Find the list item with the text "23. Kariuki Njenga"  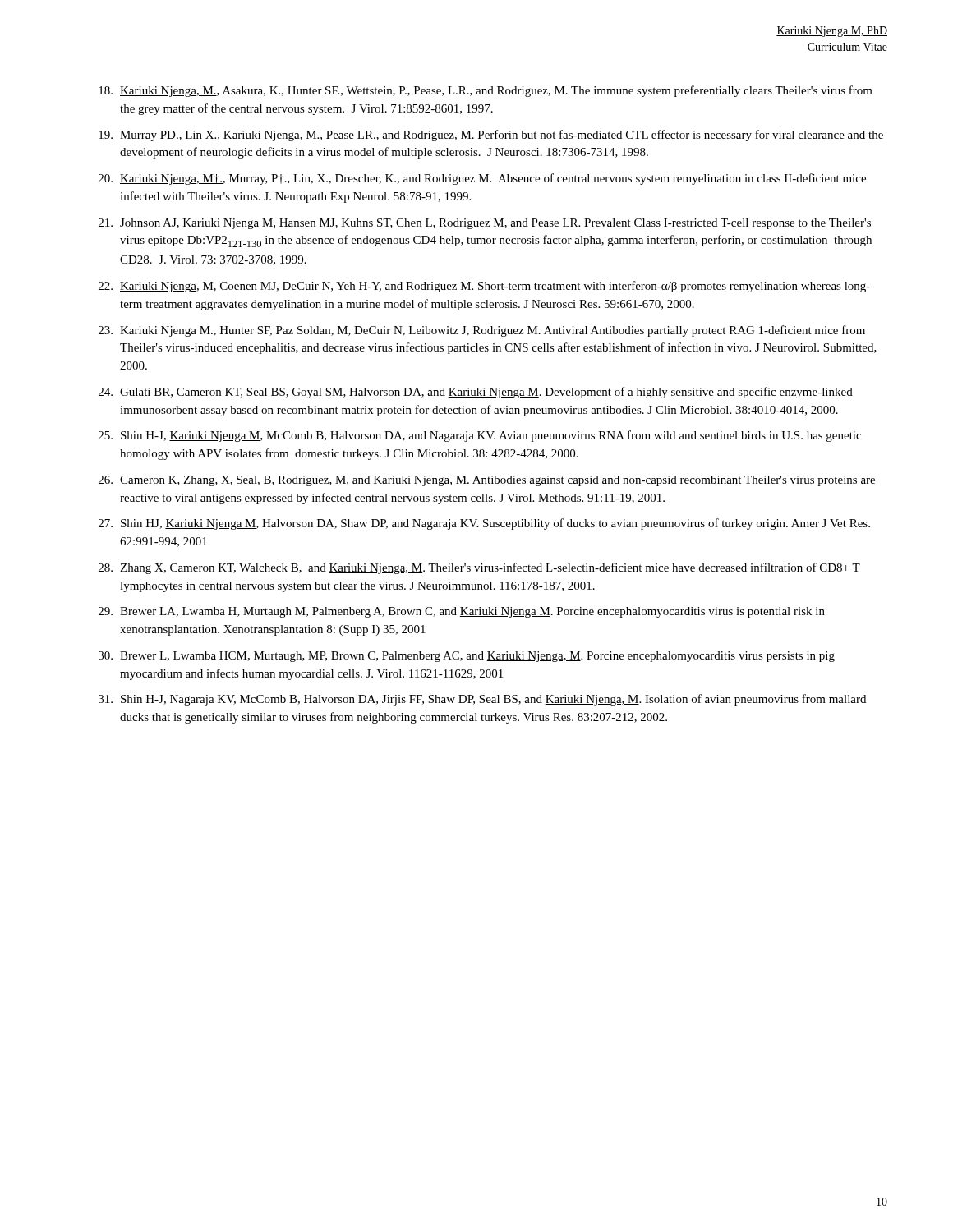485,348
